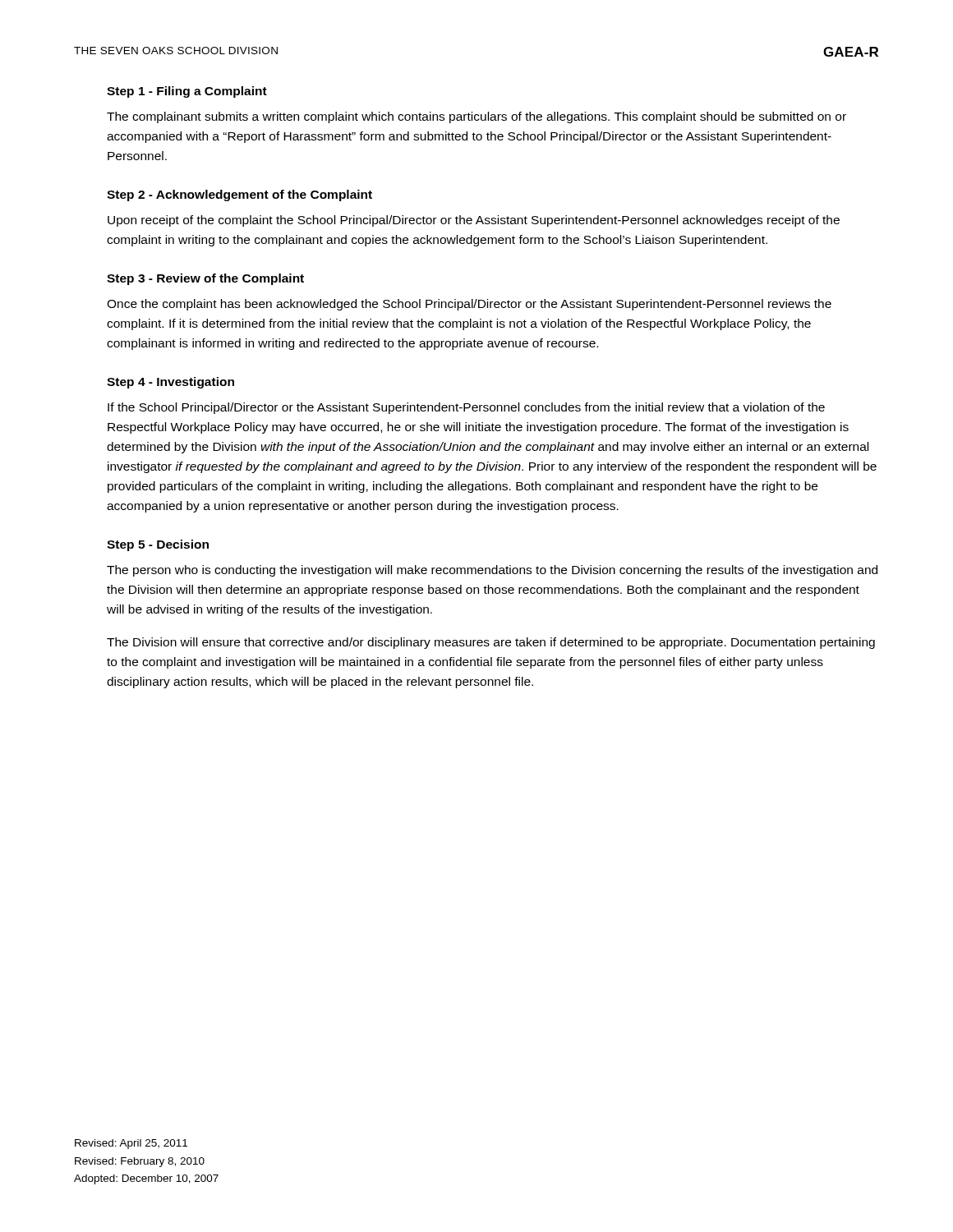Where is the passage that starts "Upon receipt of"?

pos(473,230)
